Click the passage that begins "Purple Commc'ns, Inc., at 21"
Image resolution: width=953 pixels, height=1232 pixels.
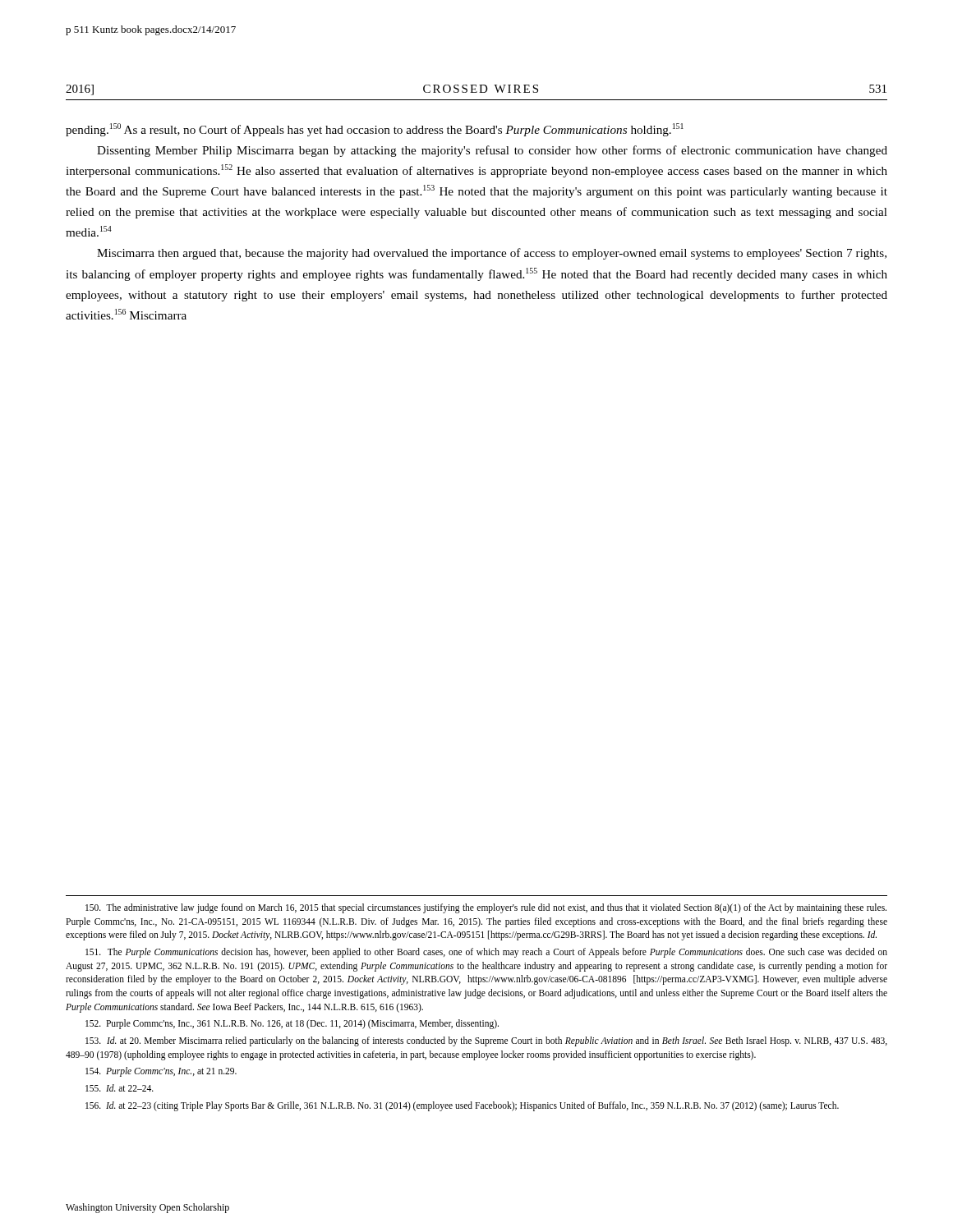click(161, 1071)
